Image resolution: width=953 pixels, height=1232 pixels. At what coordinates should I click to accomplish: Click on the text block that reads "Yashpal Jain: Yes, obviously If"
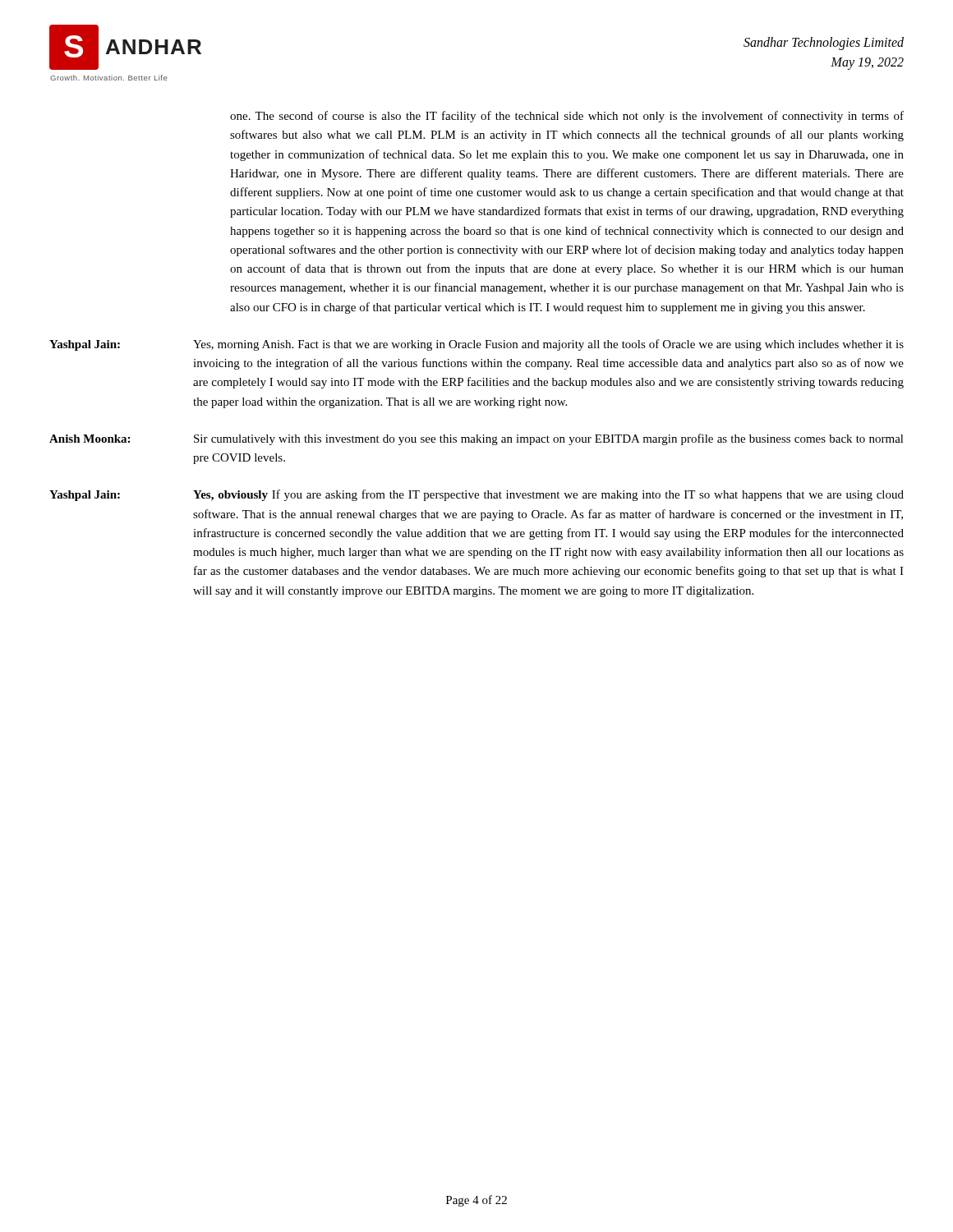(x=476, y=543)
